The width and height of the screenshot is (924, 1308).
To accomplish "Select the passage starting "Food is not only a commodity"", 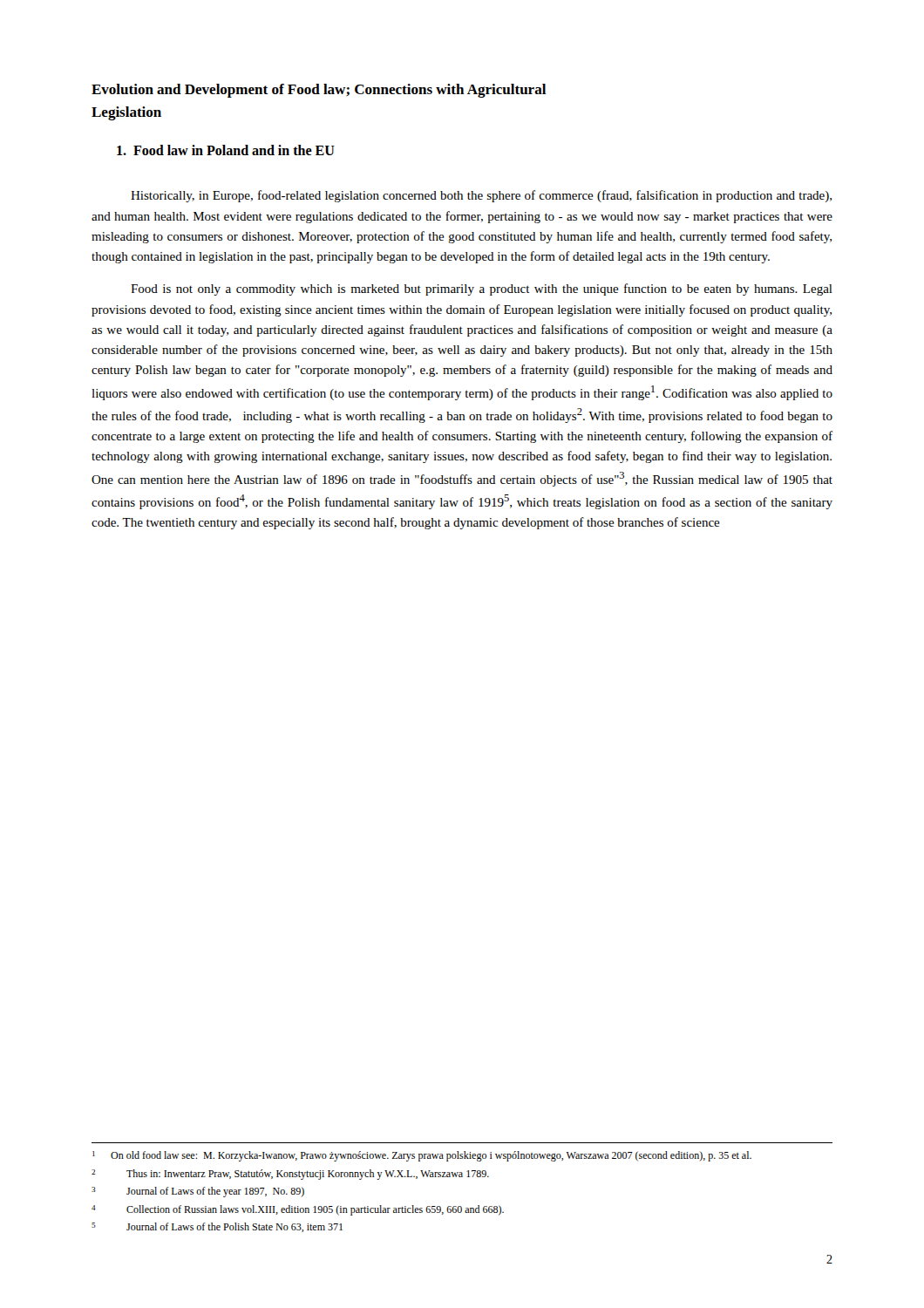I will click(462, 406).
